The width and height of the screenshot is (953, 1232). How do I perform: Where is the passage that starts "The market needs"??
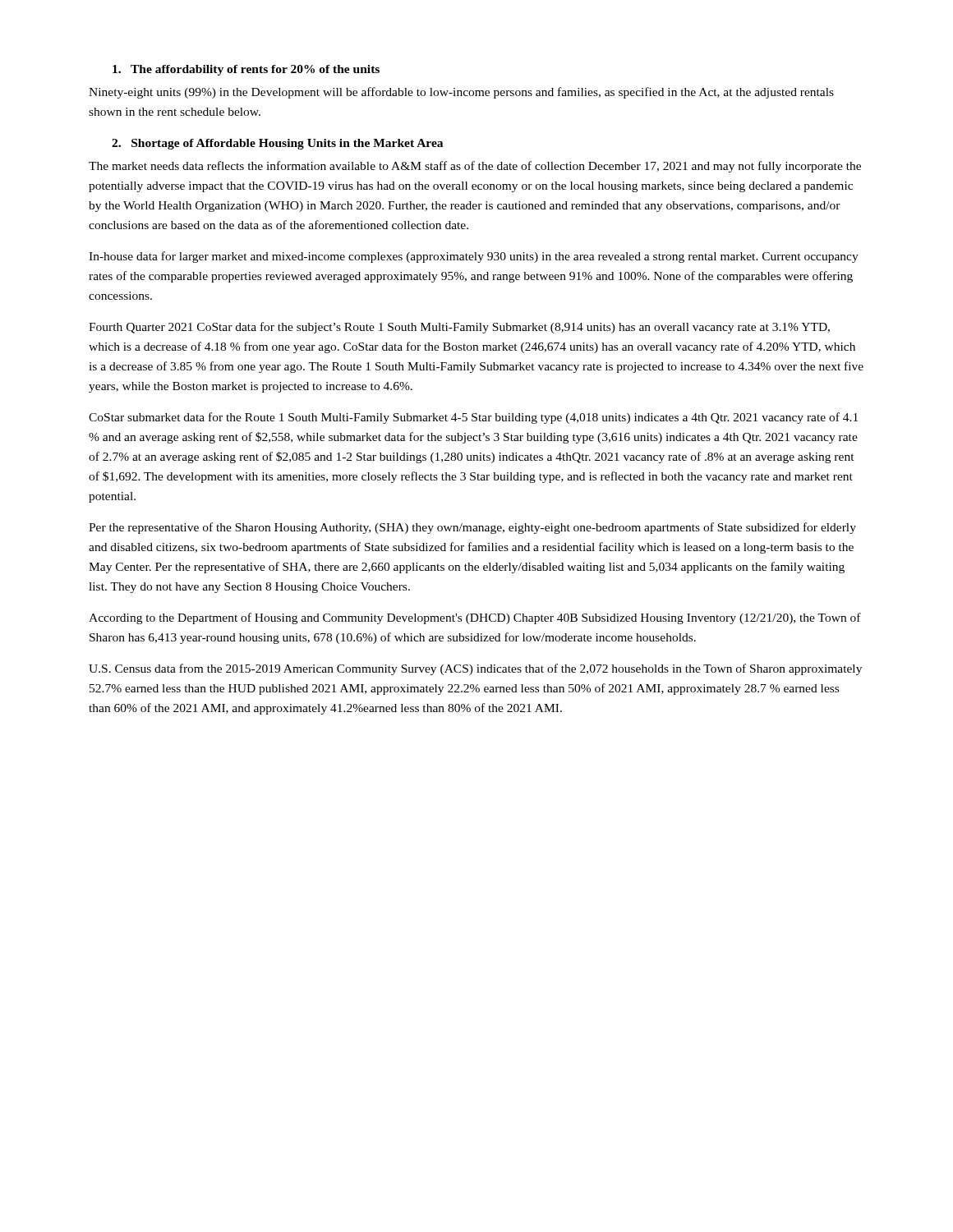(476, 196)
